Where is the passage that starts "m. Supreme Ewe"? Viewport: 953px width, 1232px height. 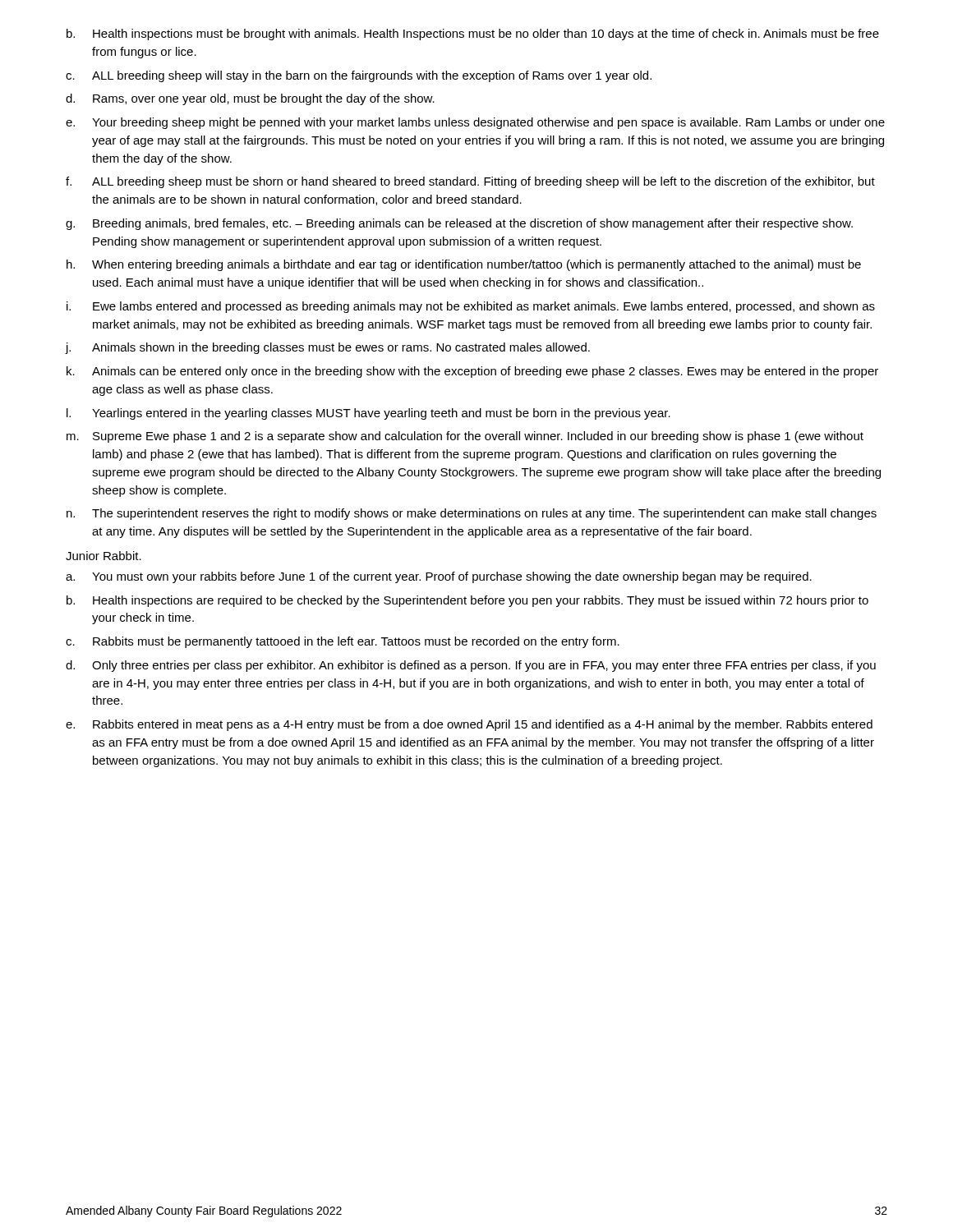coord(476,463)
